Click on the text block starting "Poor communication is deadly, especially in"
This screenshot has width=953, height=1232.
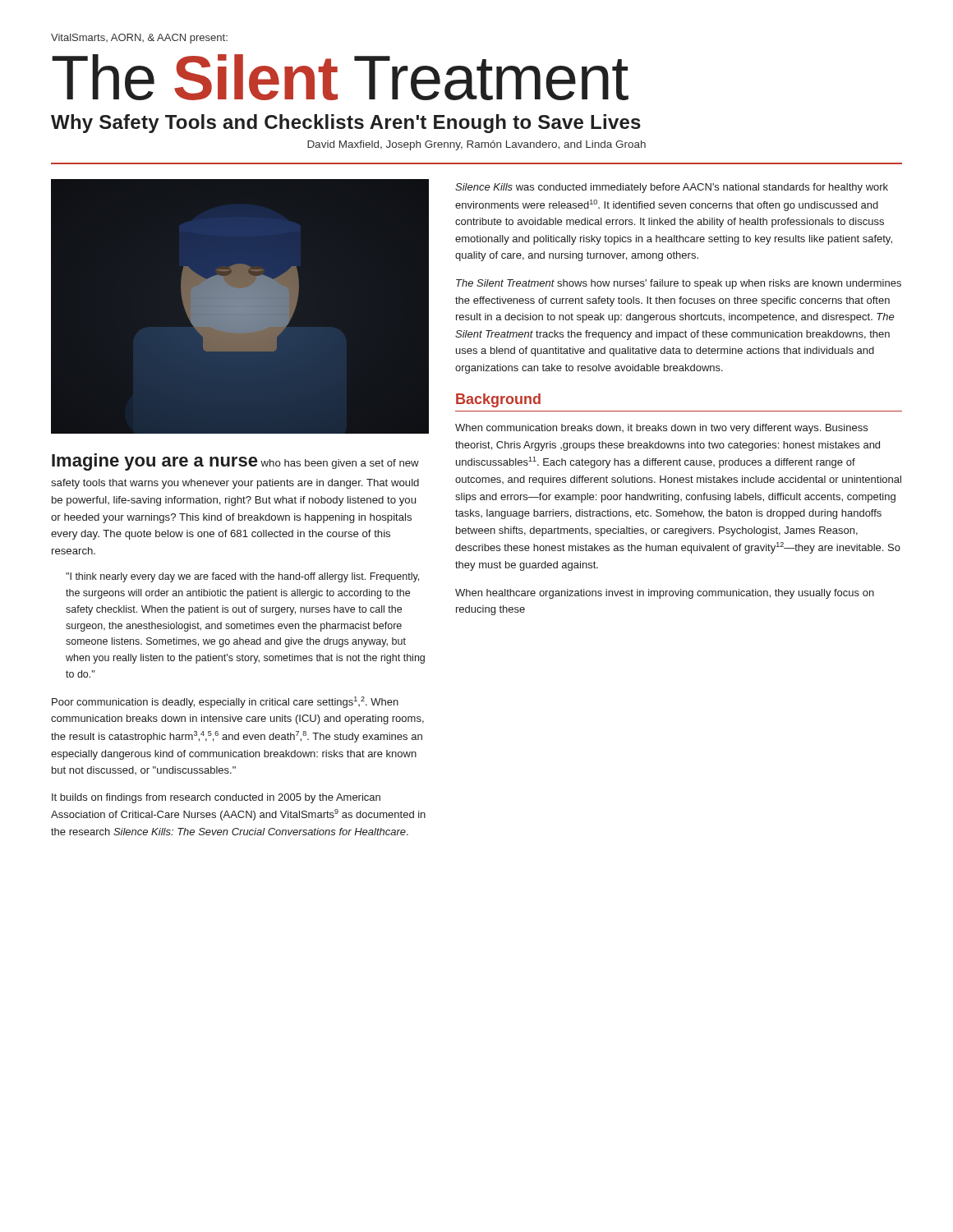pyautogui.click(x=238, y=735)
